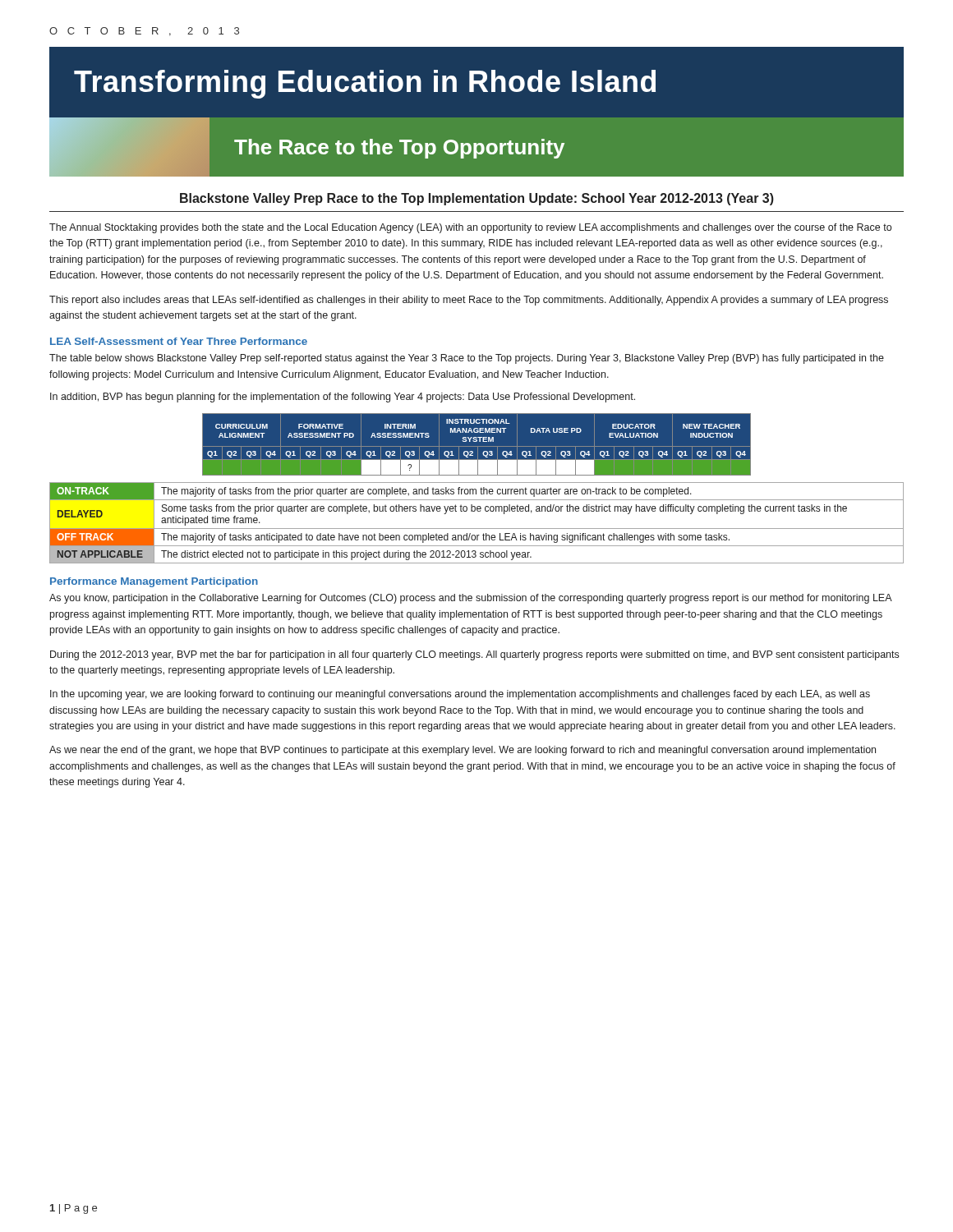
Task: Select the text block that reads "In the upcoming"
Action: coord(473,710)
